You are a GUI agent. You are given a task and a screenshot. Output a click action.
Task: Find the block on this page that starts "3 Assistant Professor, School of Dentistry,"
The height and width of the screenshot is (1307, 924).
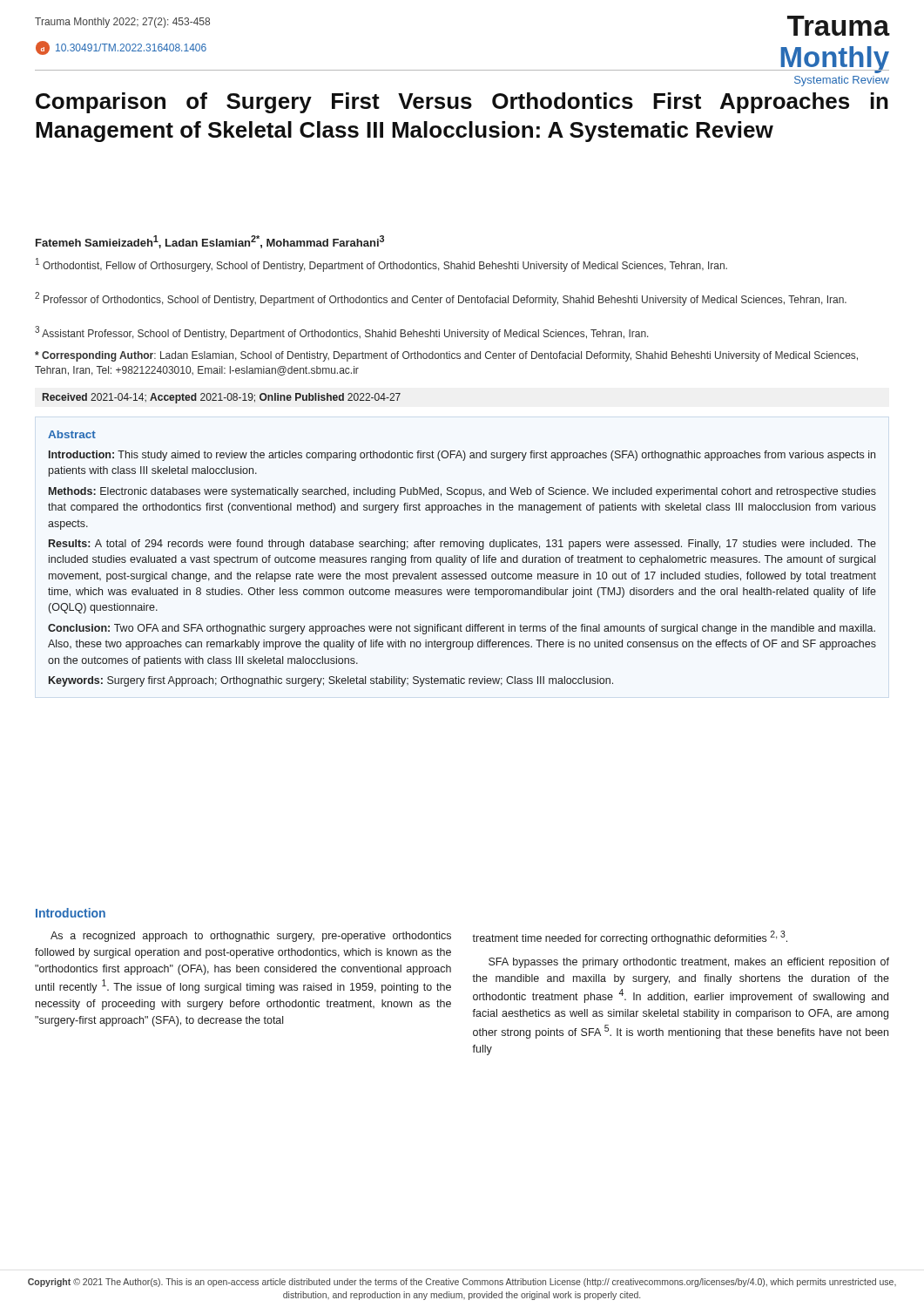342,332
